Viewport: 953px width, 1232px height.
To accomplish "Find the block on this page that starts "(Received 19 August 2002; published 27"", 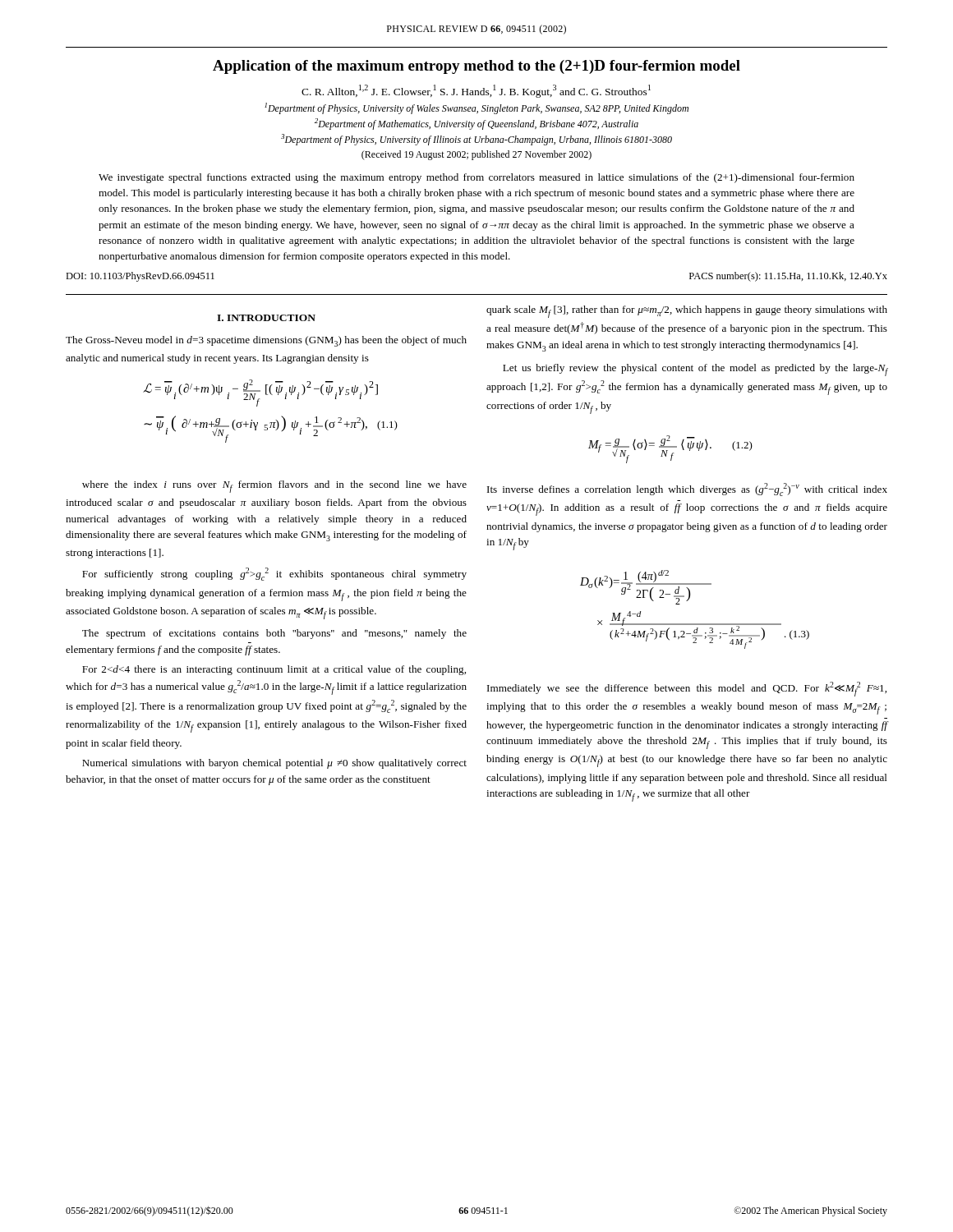I will click(476, 155).
